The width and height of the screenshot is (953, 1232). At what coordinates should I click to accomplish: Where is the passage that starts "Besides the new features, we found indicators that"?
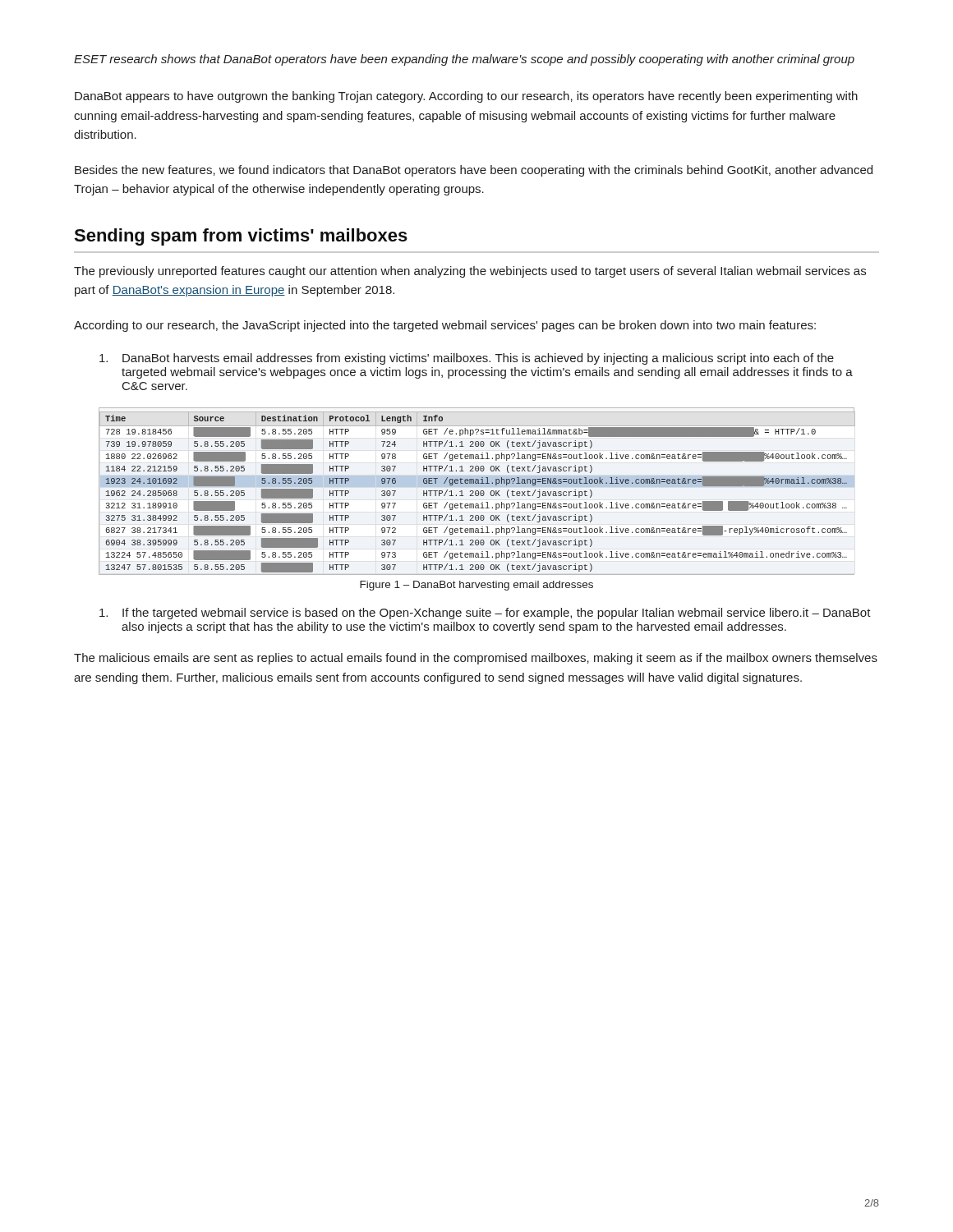pyautogui.click(x=474, y=179)
